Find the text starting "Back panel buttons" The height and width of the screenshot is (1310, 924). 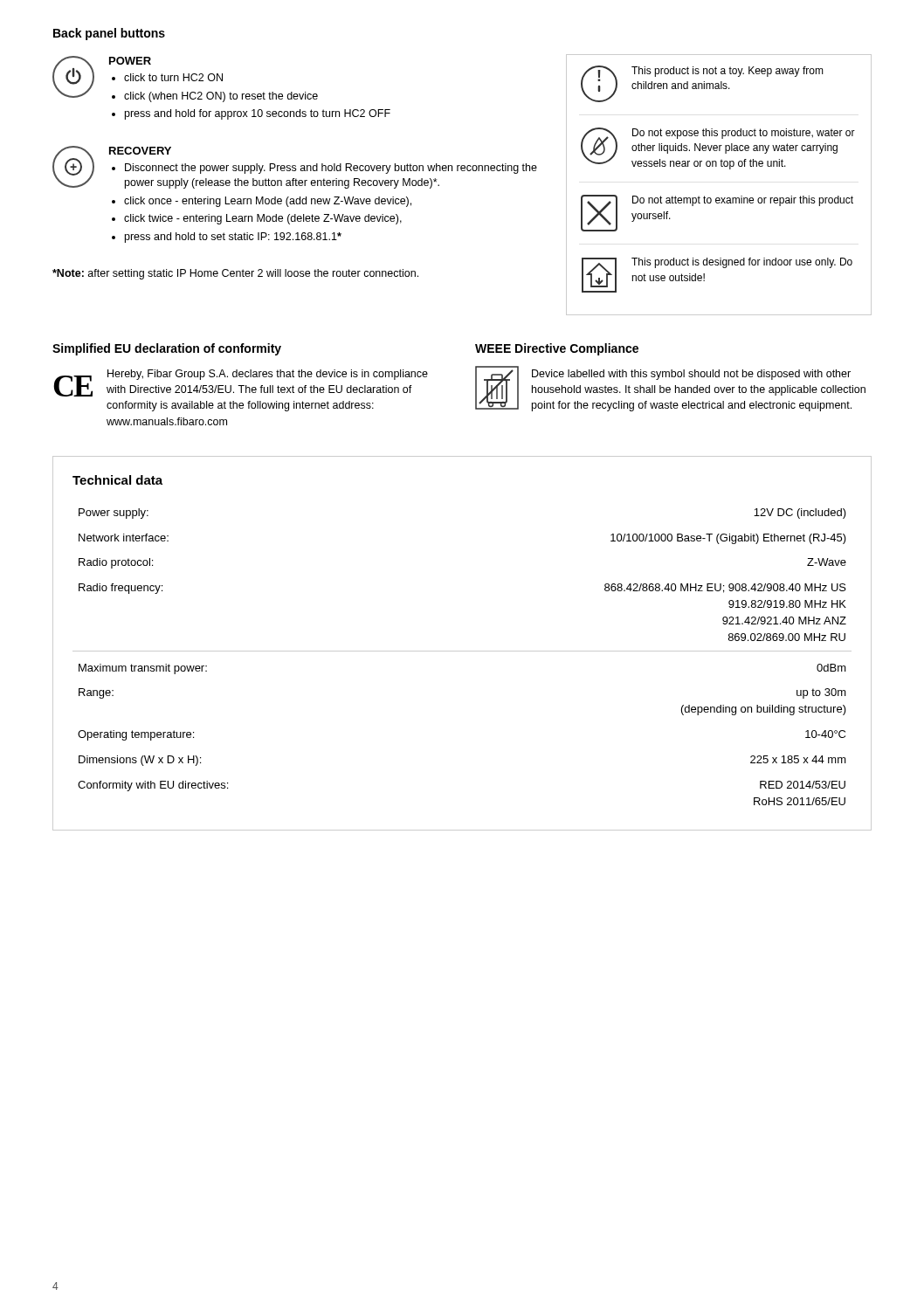coord(109,33)
